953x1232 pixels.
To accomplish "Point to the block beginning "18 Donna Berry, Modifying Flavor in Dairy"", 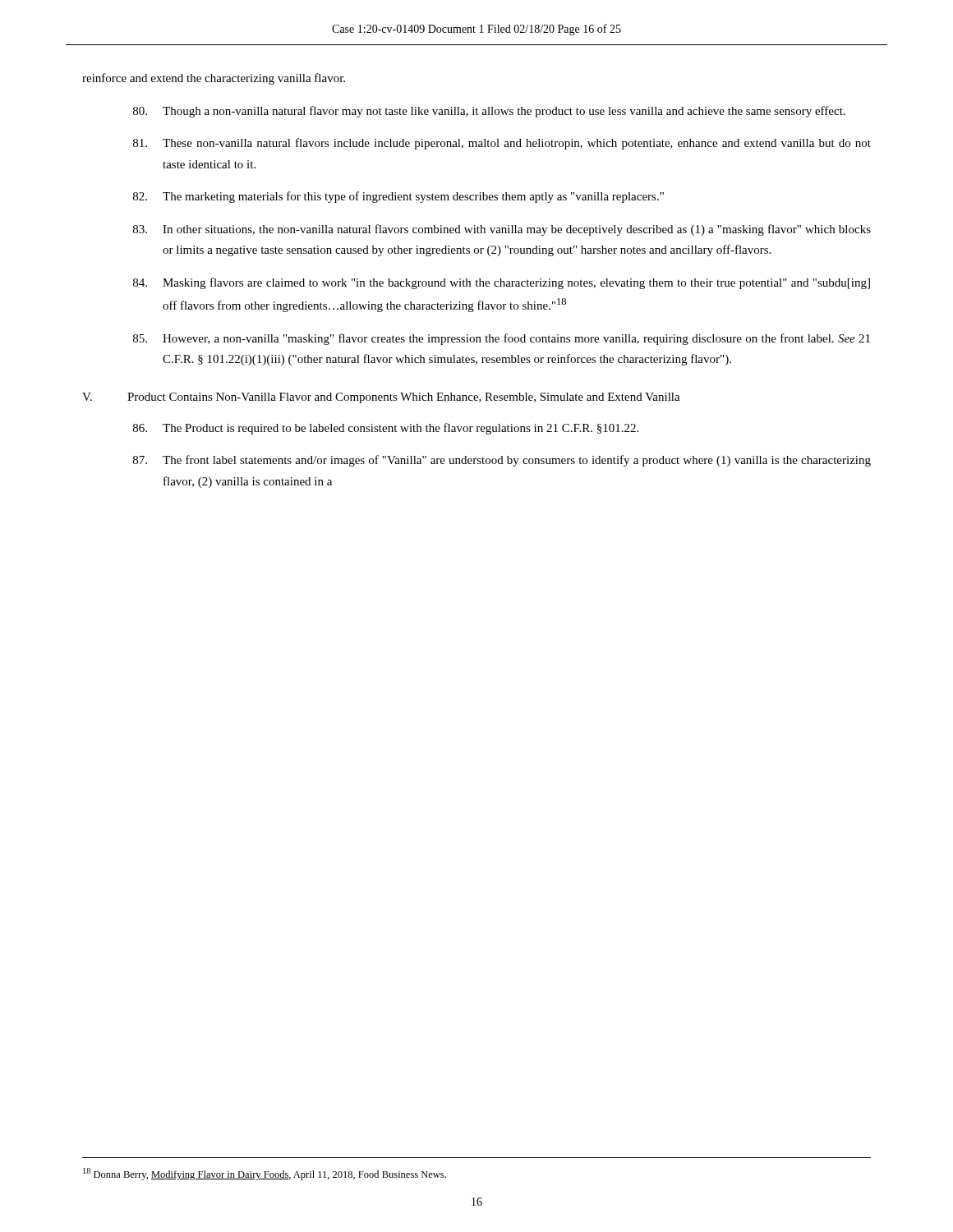I will [x=265, y=1174].
